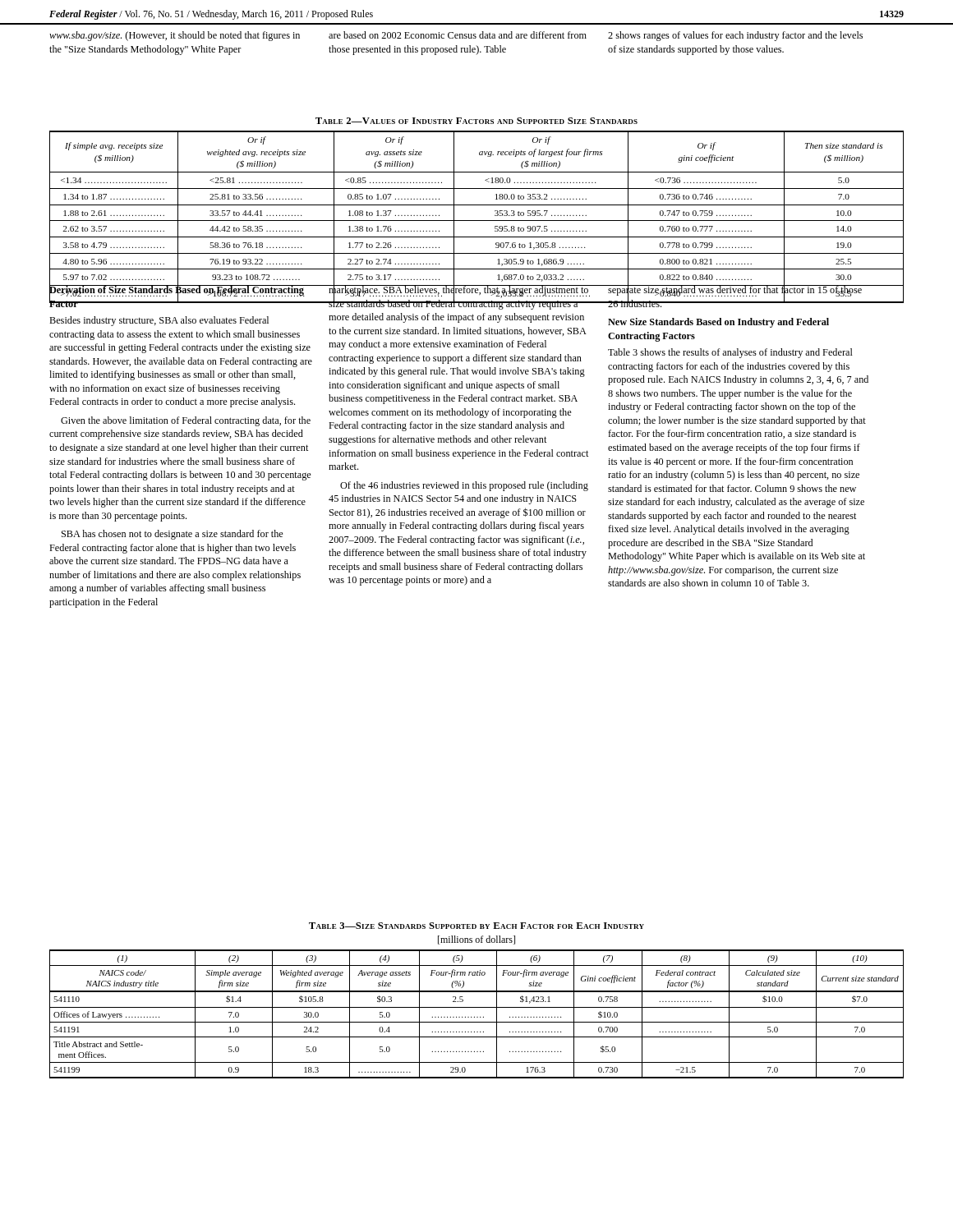Locate the block of text that opens with "2 shows ranges of values"

(736, 42)
